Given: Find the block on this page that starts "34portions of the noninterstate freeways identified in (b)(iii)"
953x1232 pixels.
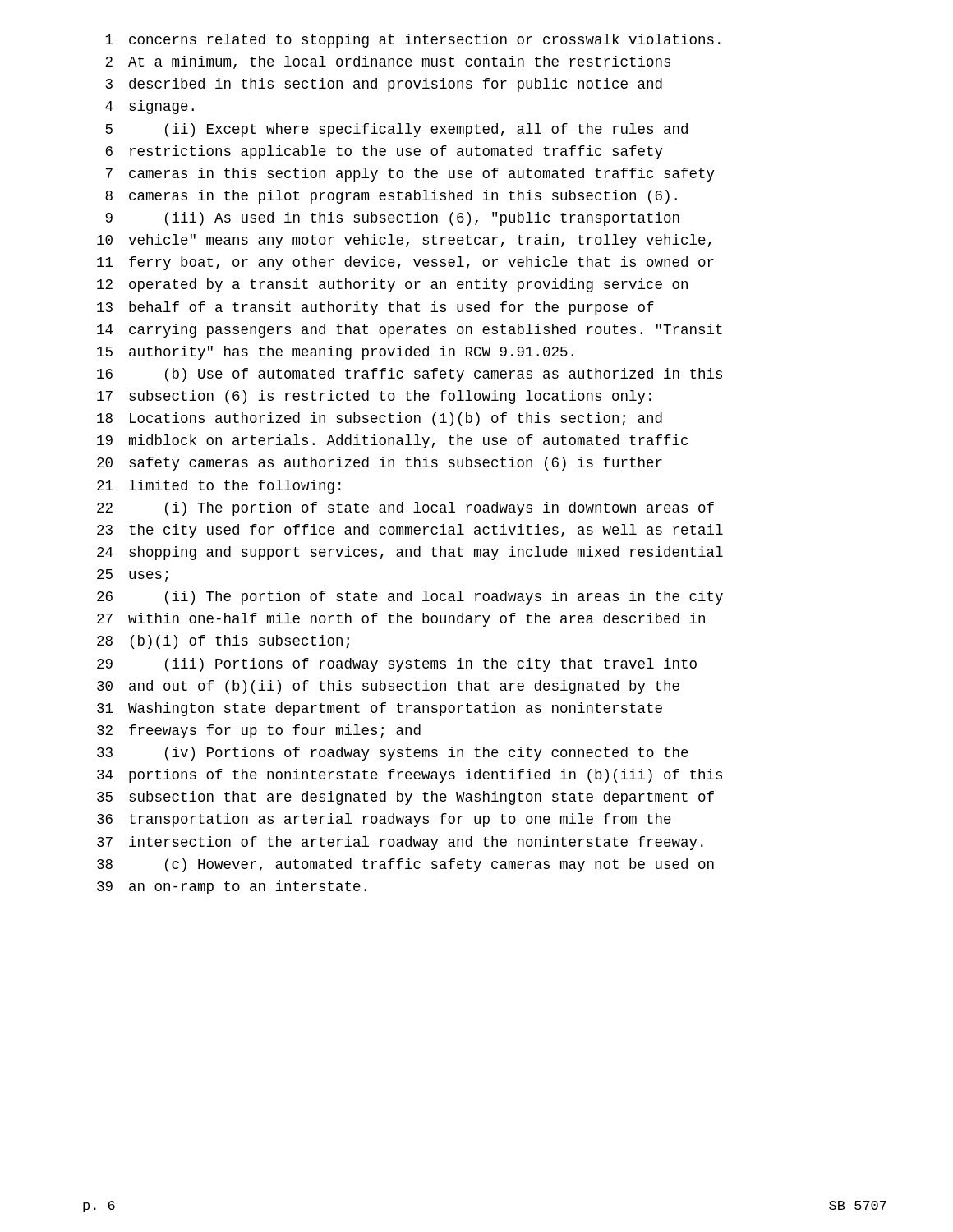Looking at the screenshot, I should click(x=403, y=776).
